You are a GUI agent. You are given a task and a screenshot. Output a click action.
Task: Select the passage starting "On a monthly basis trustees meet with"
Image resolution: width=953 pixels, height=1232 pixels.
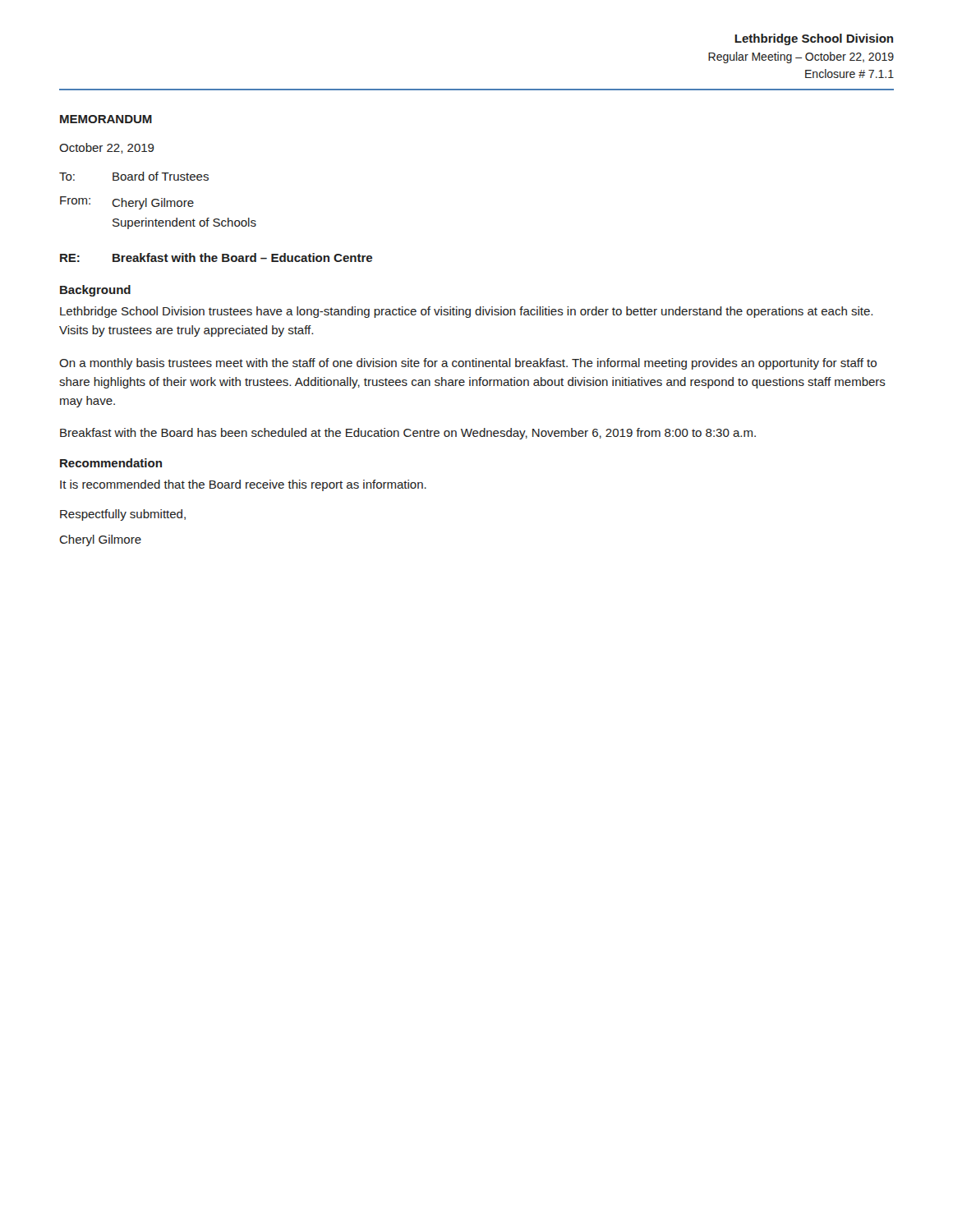[x=472, y=381]
